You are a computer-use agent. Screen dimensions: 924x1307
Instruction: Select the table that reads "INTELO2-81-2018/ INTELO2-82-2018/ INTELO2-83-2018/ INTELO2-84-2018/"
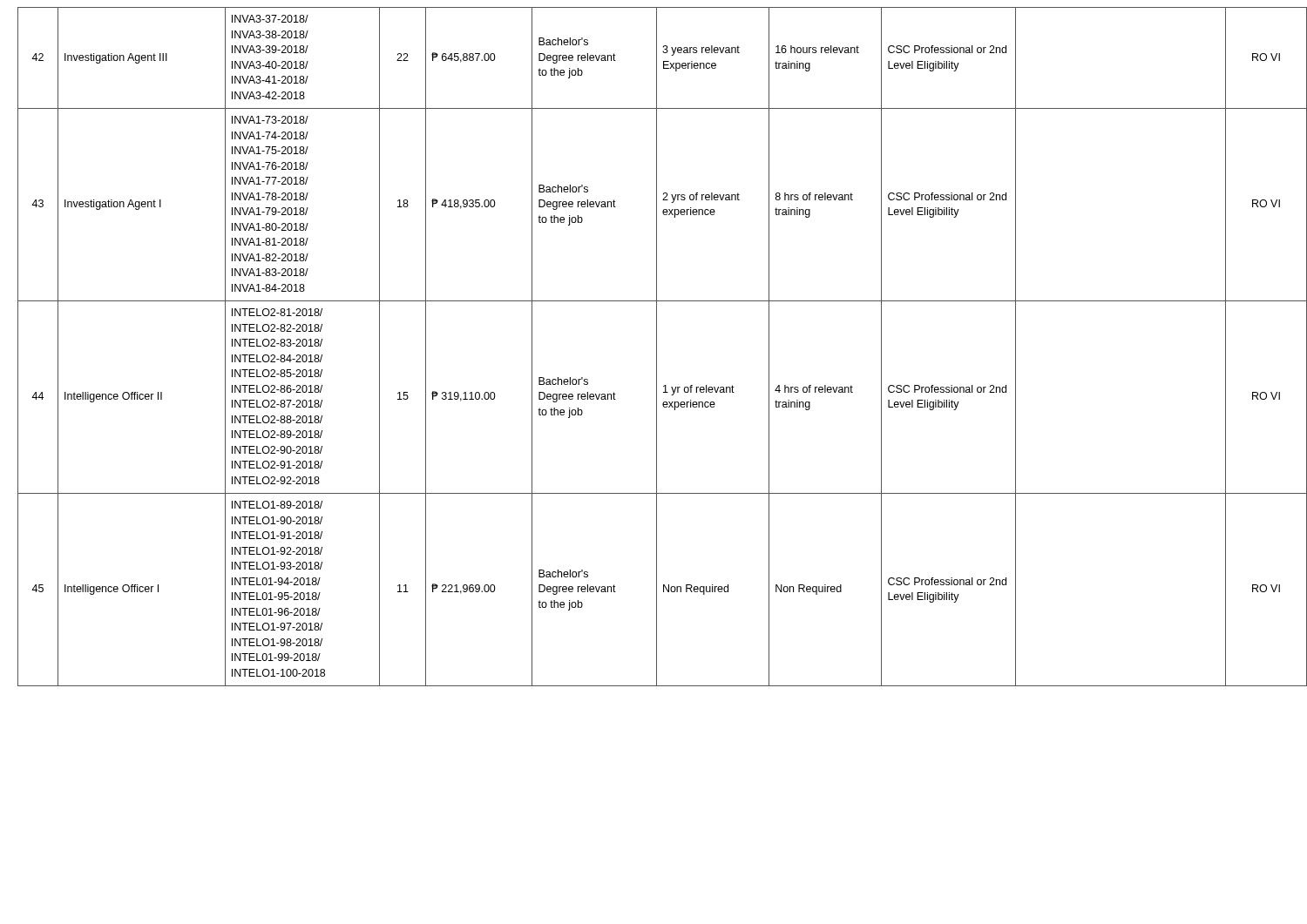point(654,347)
